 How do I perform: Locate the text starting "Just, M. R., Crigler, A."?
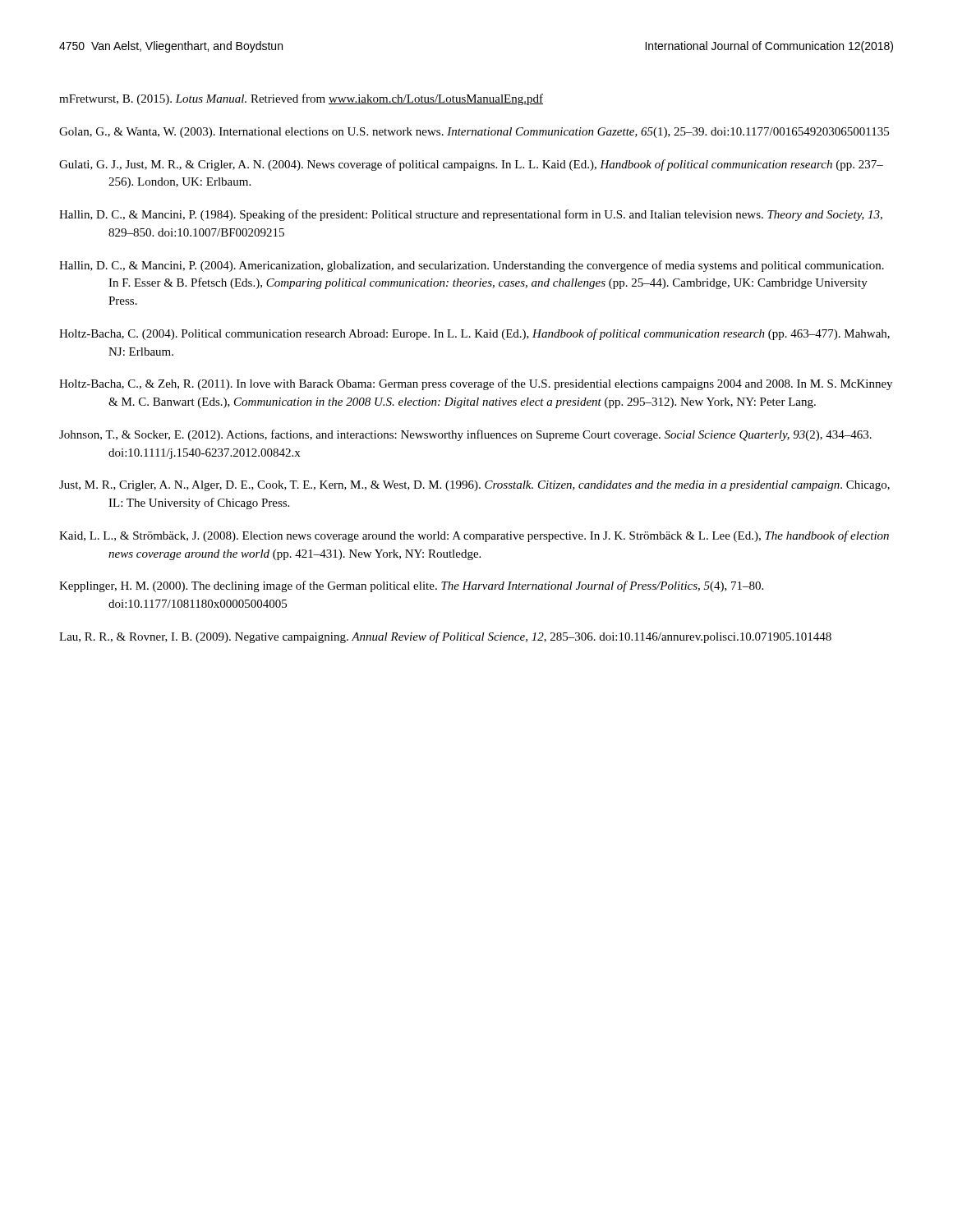pos(475,494)
